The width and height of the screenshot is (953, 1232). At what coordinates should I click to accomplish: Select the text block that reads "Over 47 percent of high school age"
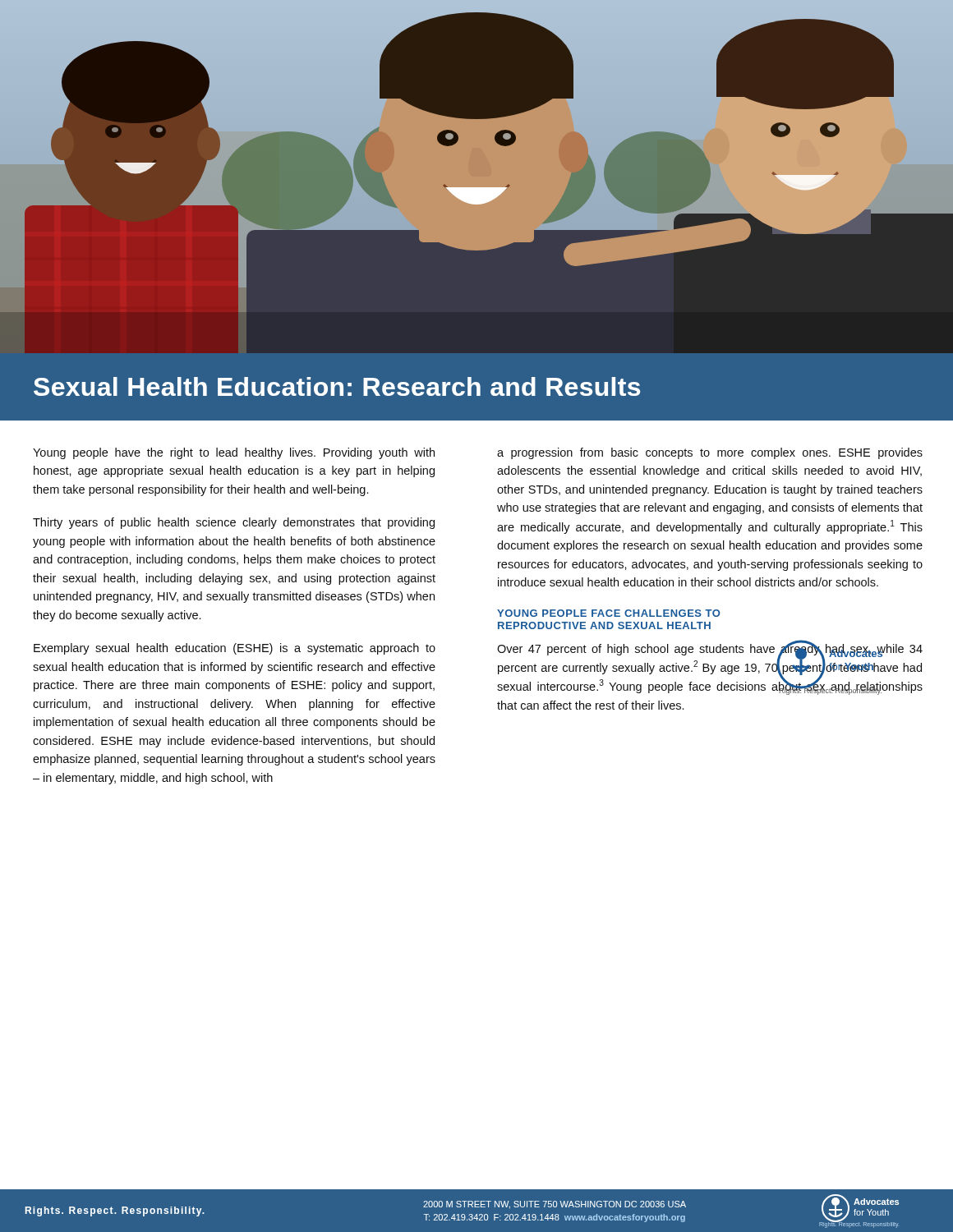(710, 677)
